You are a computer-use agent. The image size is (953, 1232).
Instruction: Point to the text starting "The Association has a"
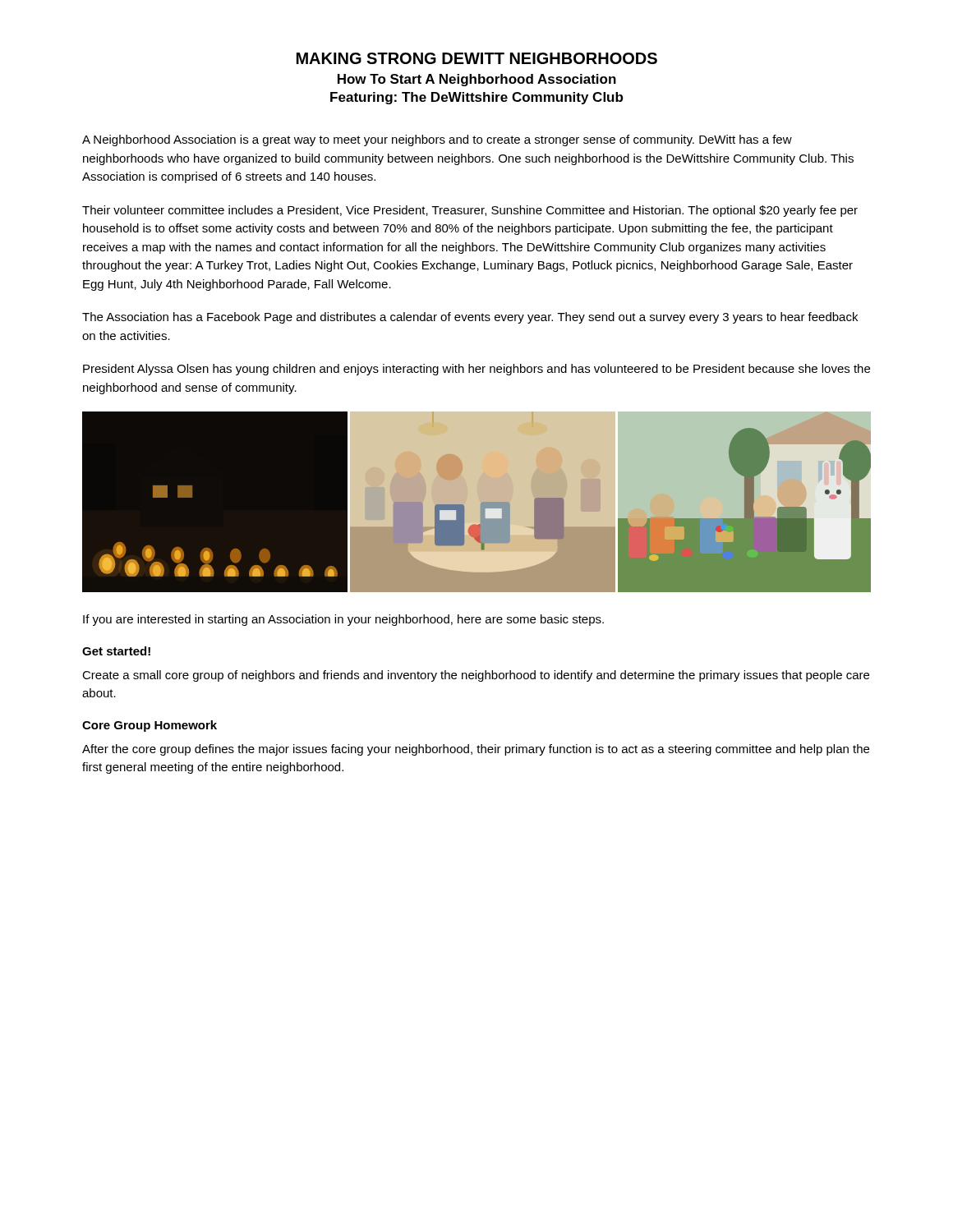tap(470, 326)
